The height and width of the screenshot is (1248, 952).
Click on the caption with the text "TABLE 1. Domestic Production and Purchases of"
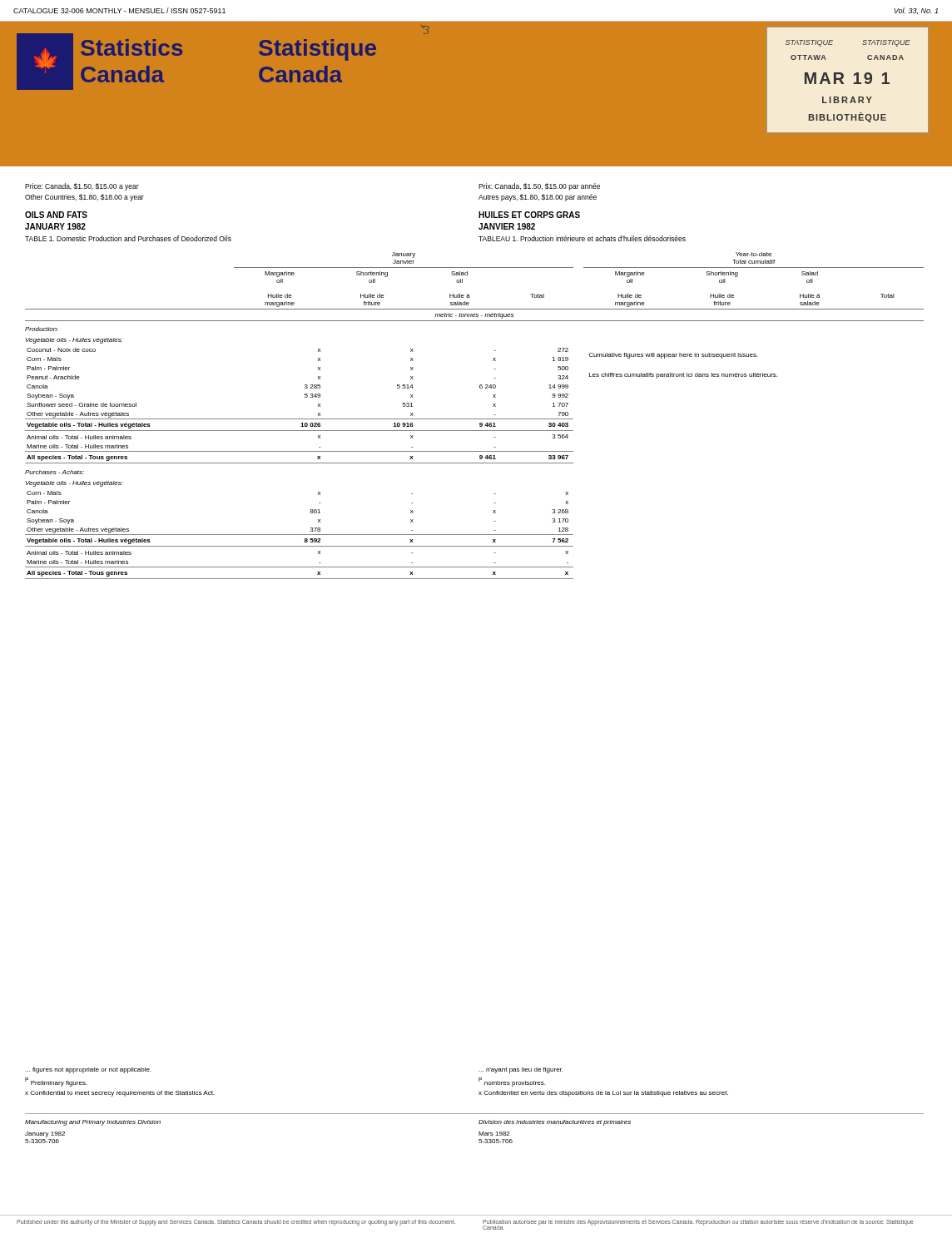[128, 239]
